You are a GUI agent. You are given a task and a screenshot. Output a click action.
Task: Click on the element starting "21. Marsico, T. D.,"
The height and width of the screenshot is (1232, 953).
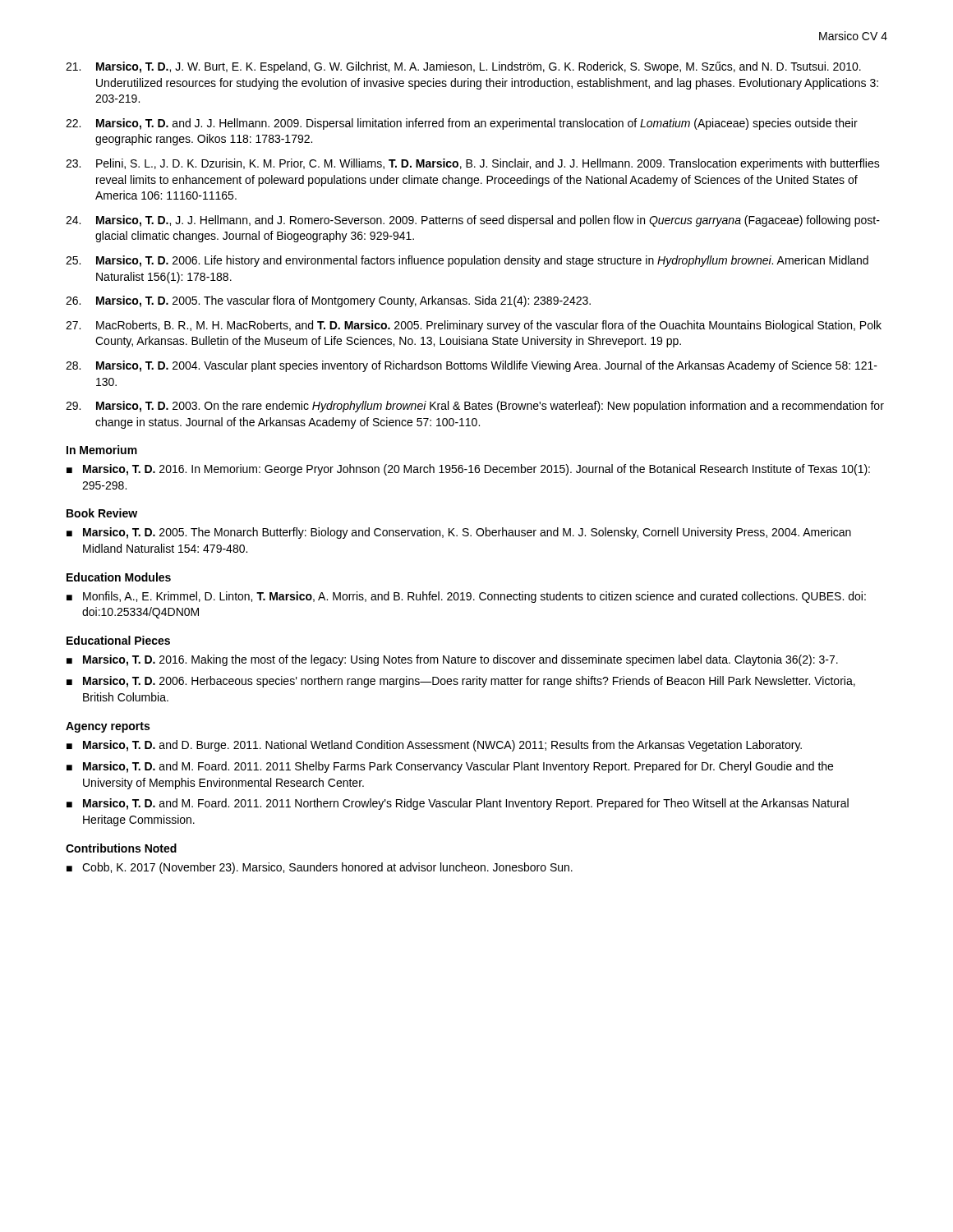click(476, 83)
